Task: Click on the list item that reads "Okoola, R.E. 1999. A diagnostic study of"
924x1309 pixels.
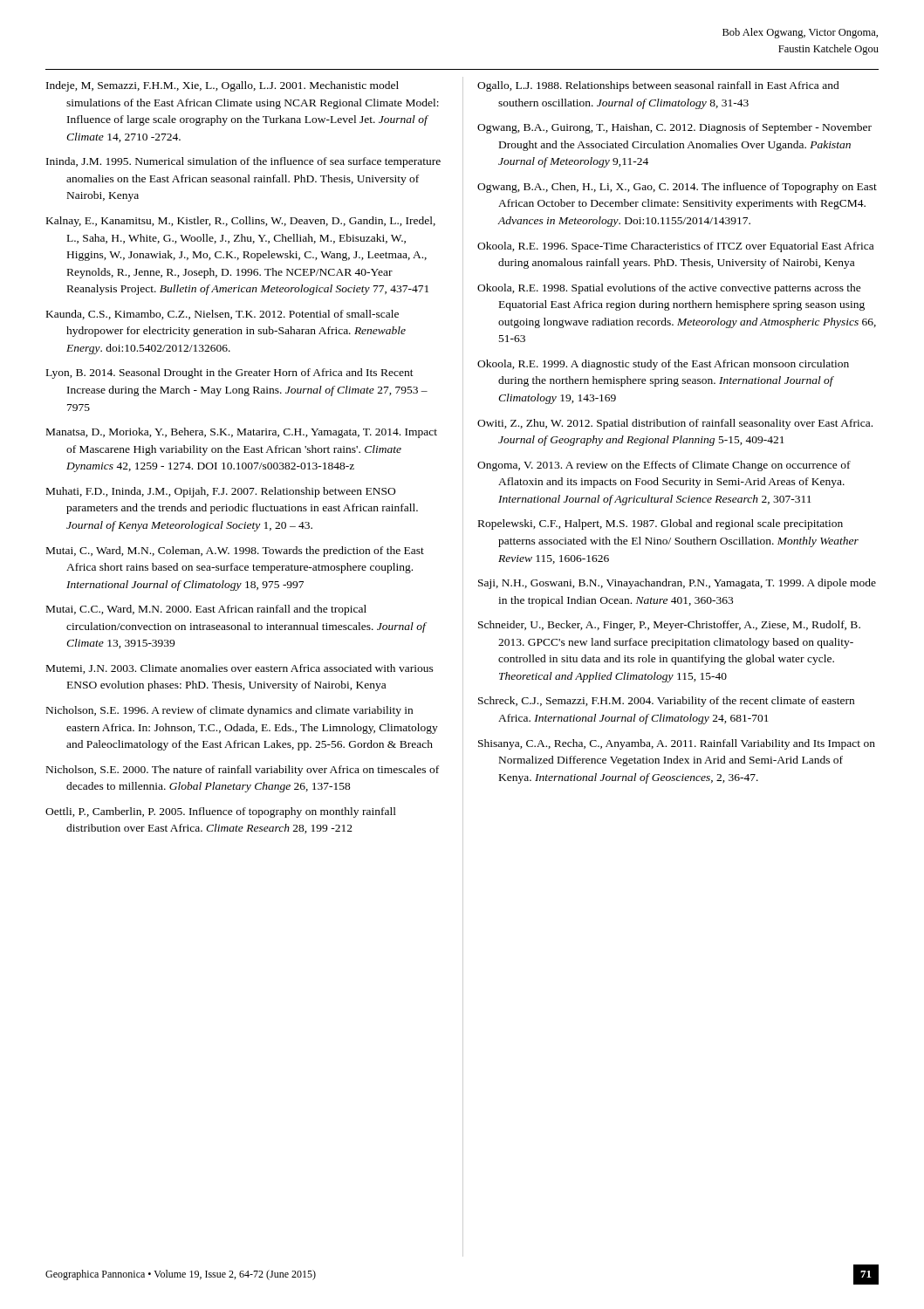Action: coord(663,380)
